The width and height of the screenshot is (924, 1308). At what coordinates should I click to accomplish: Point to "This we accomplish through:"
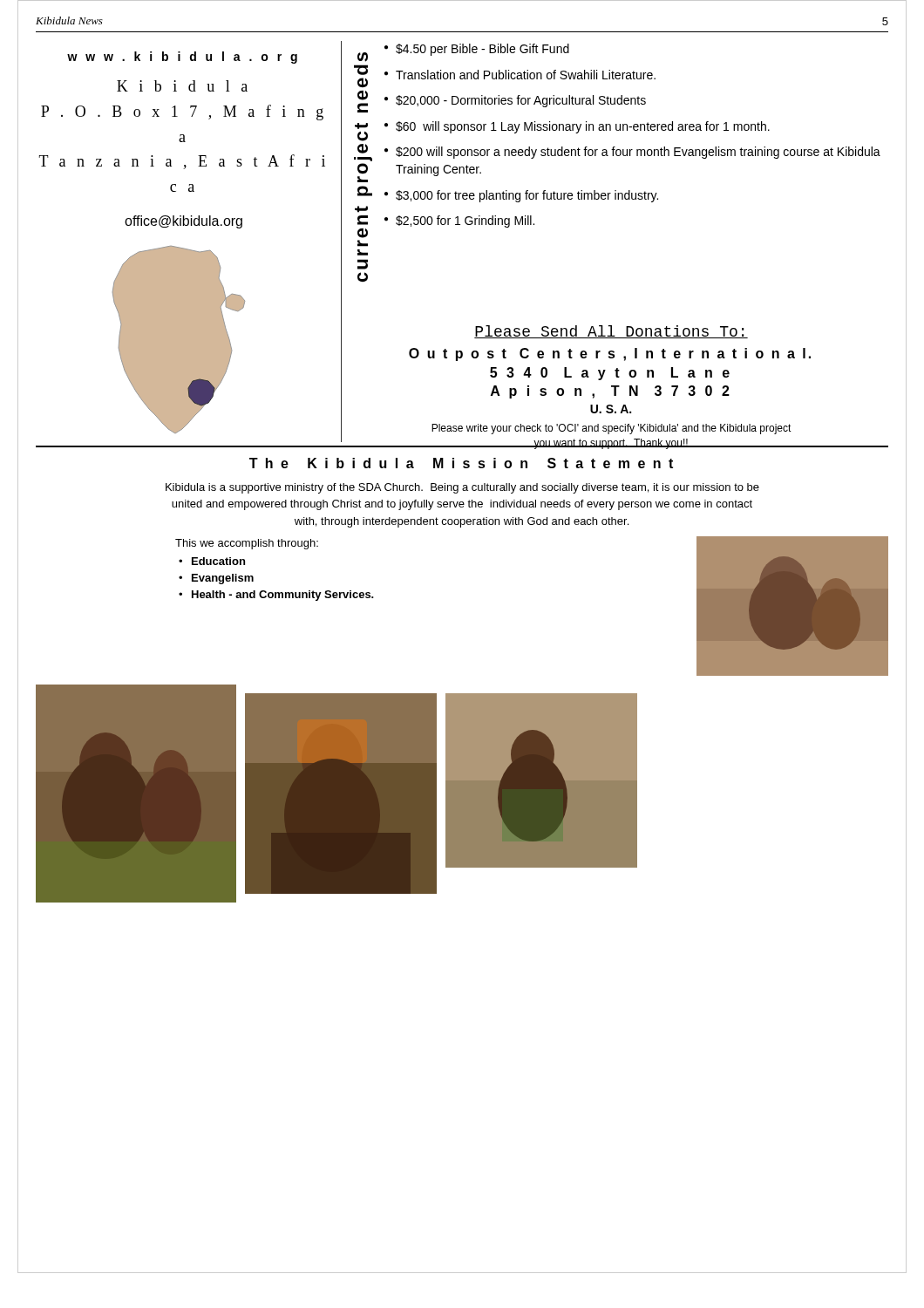tap(247, 543)
